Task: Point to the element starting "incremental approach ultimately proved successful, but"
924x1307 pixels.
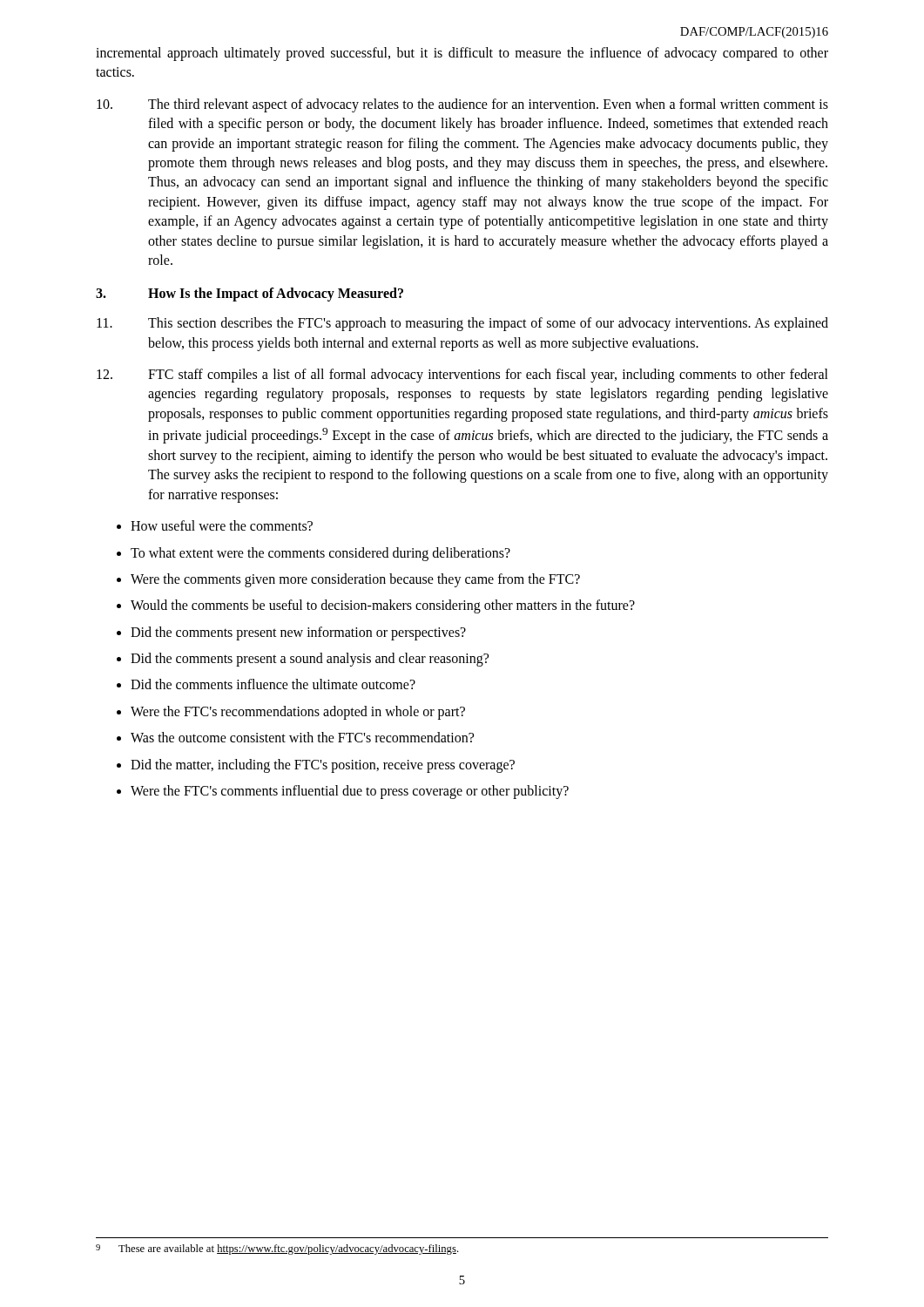Action: point(462,63)
